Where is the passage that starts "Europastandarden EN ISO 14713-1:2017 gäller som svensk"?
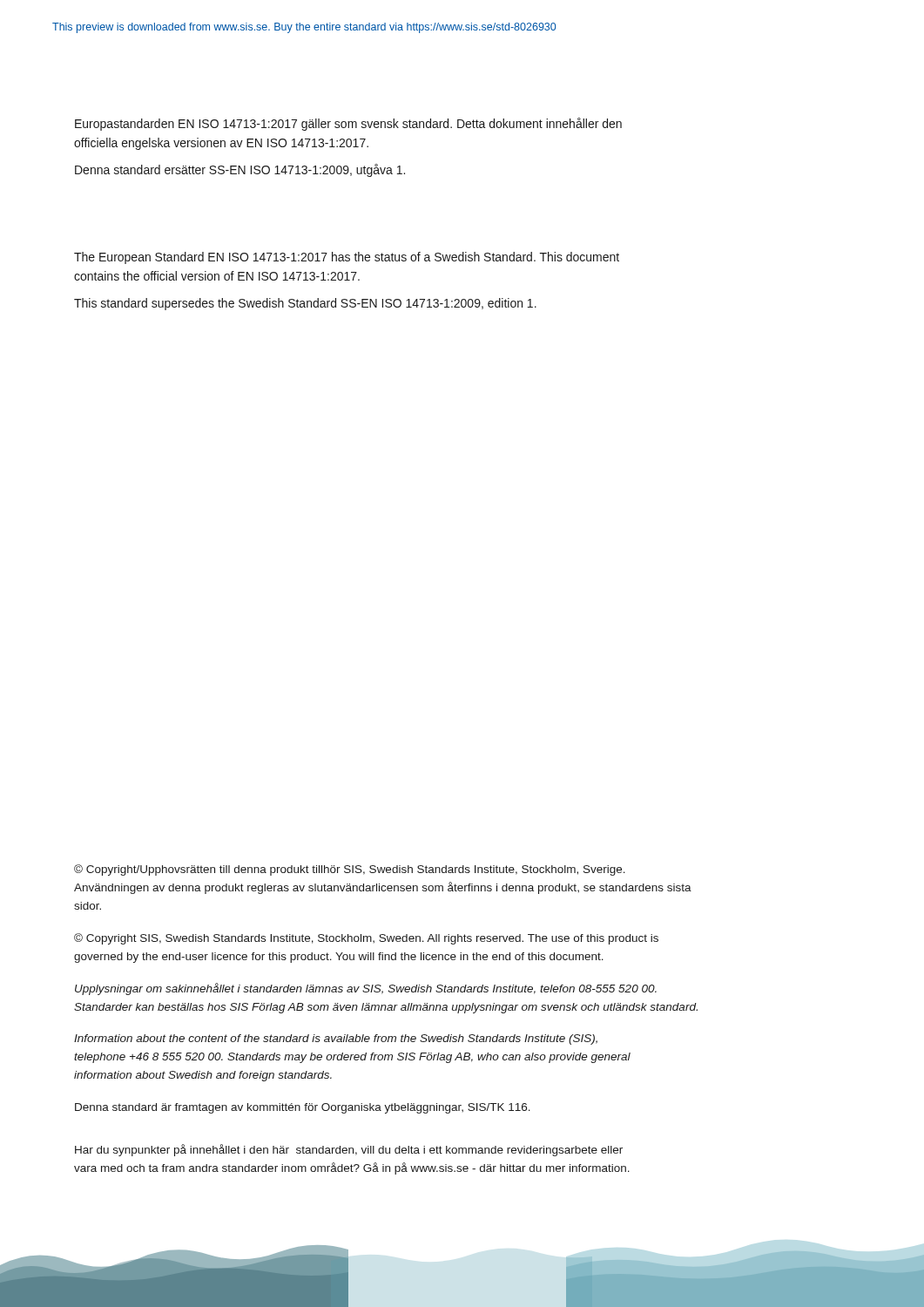Image resolution: width=924 pixels, height=1307 pixels. coord(348,124)
